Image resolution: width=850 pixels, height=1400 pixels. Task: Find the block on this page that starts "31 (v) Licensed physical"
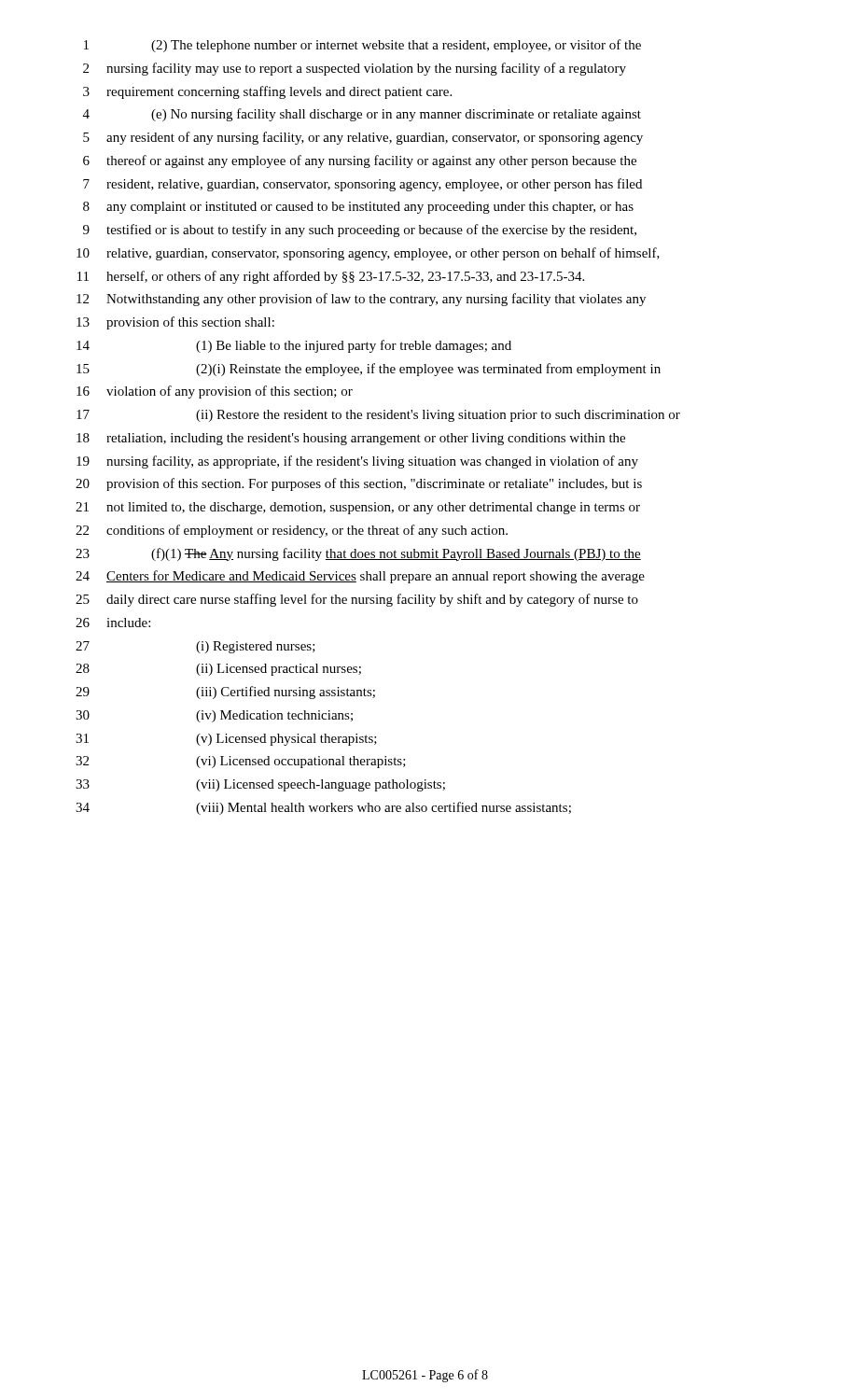click(226, 740)
